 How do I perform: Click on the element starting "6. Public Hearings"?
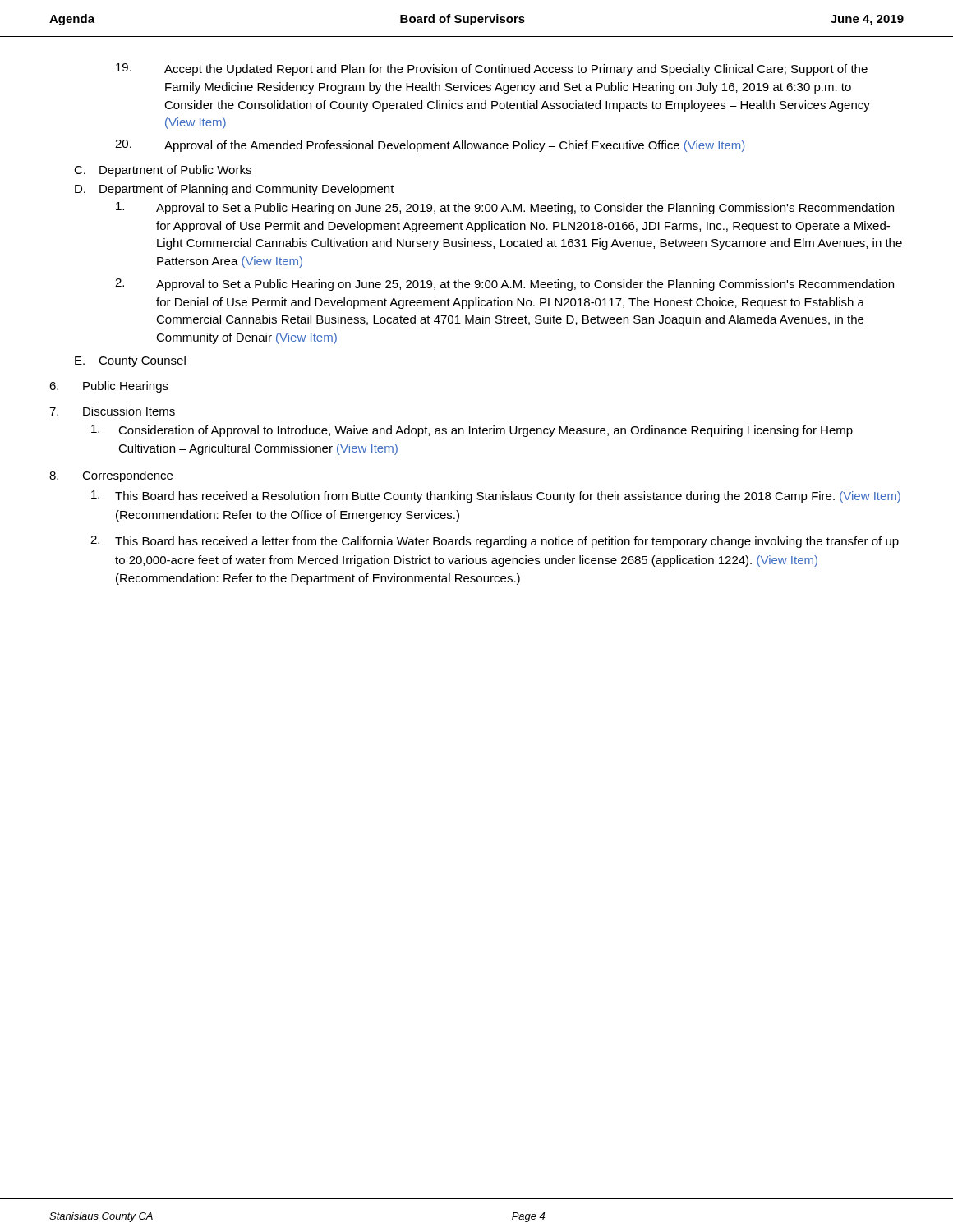pos(109,385)
